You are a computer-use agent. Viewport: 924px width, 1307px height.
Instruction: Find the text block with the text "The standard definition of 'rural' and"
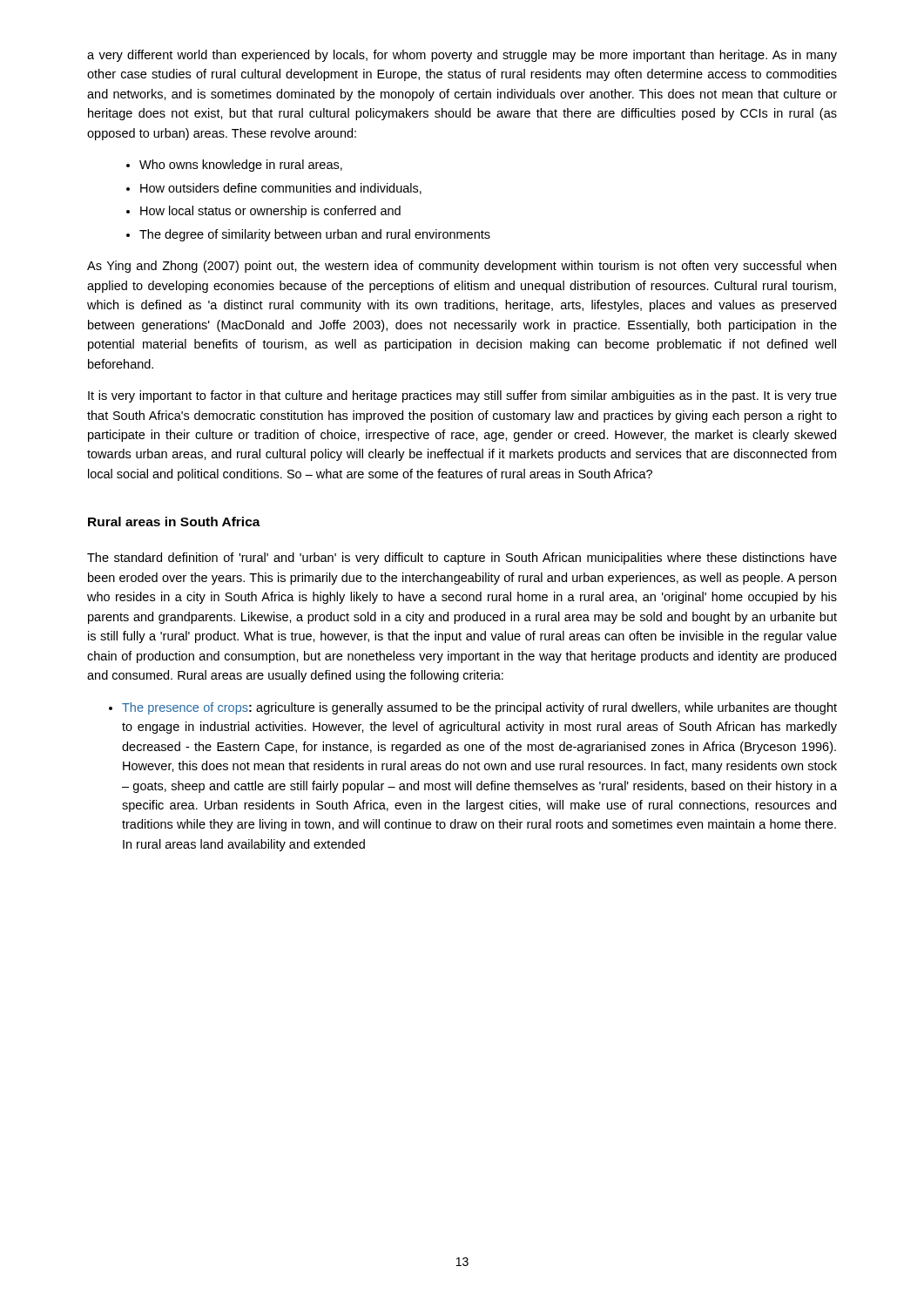click(x=462, y=617)
